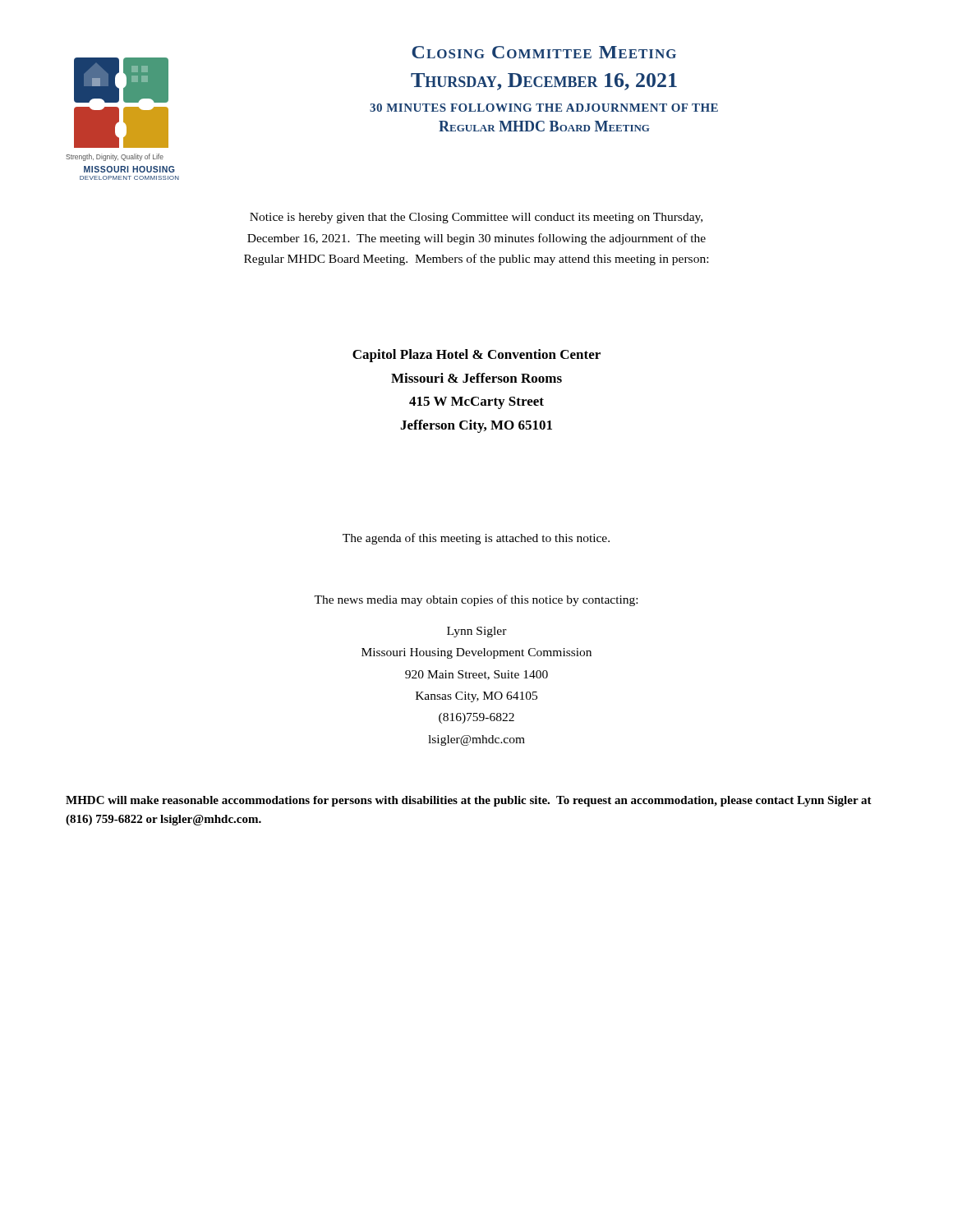953x1232 pixels.
Task: Click on the logo
Action: (x=129, y=115)
